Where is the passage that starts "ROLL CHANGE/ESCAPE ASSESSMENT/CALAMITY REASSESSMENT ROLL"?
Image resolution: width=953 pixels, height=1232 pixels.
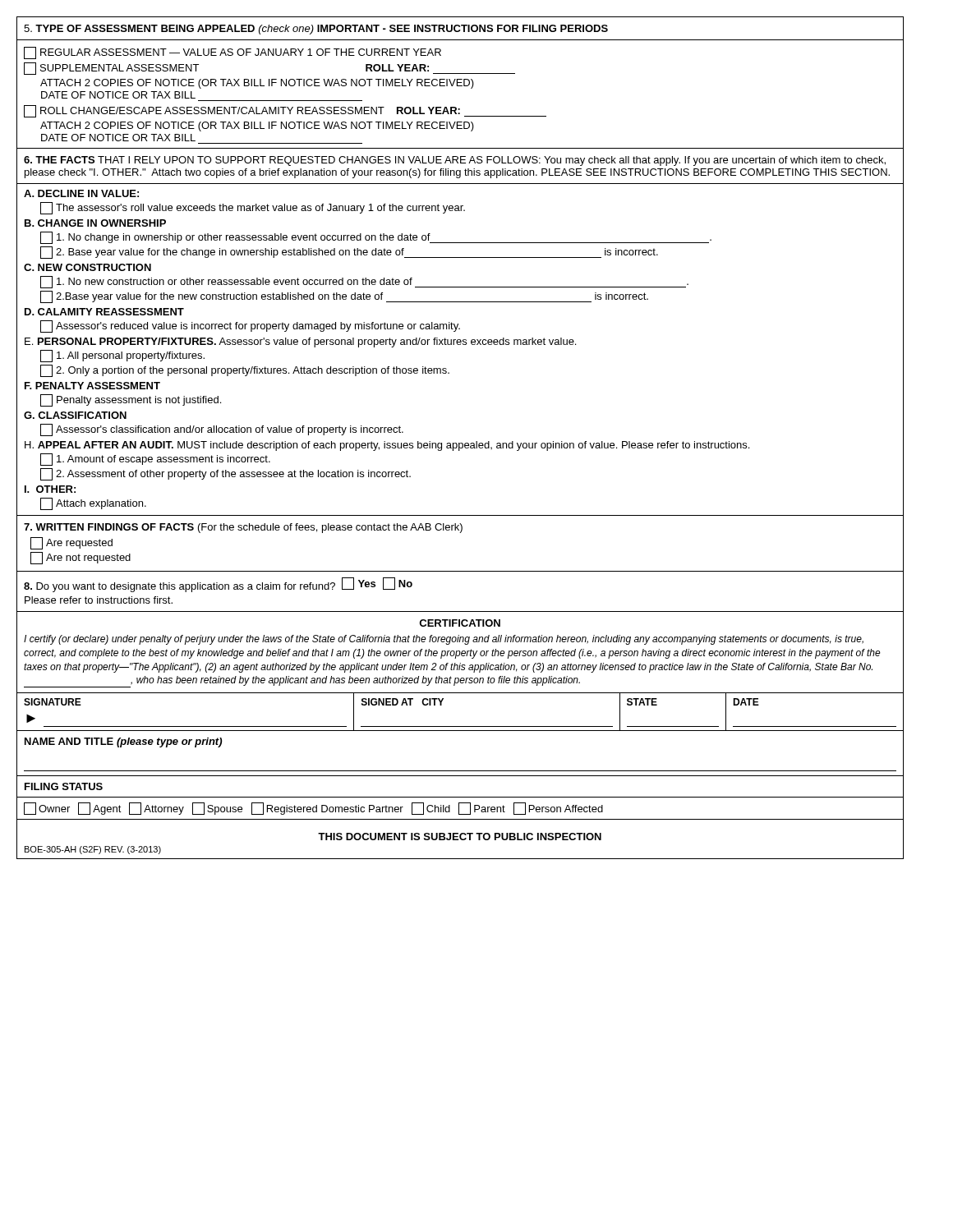point(285,111)
